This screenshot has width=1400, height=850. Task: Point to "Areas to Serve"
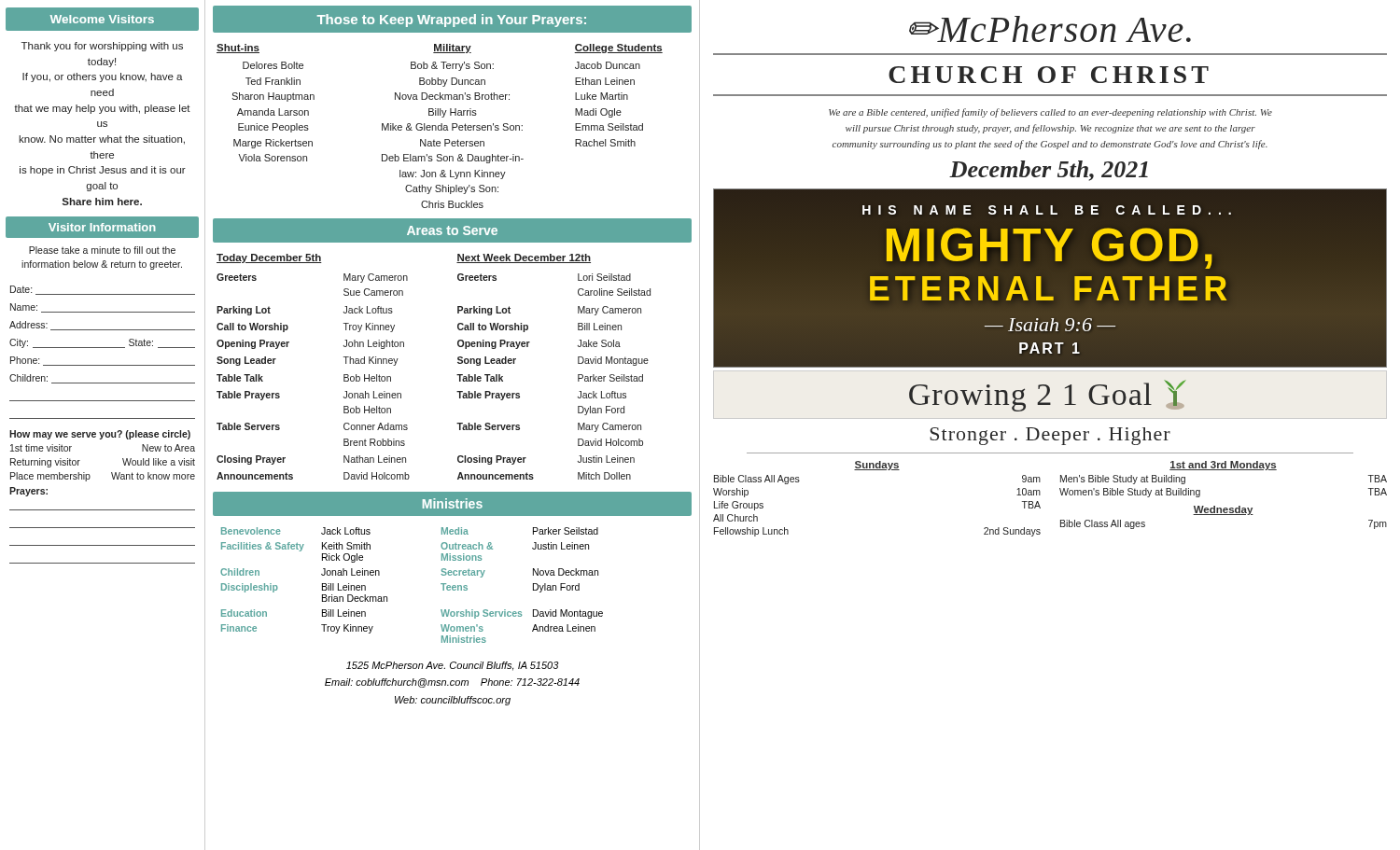coord(452,231)
